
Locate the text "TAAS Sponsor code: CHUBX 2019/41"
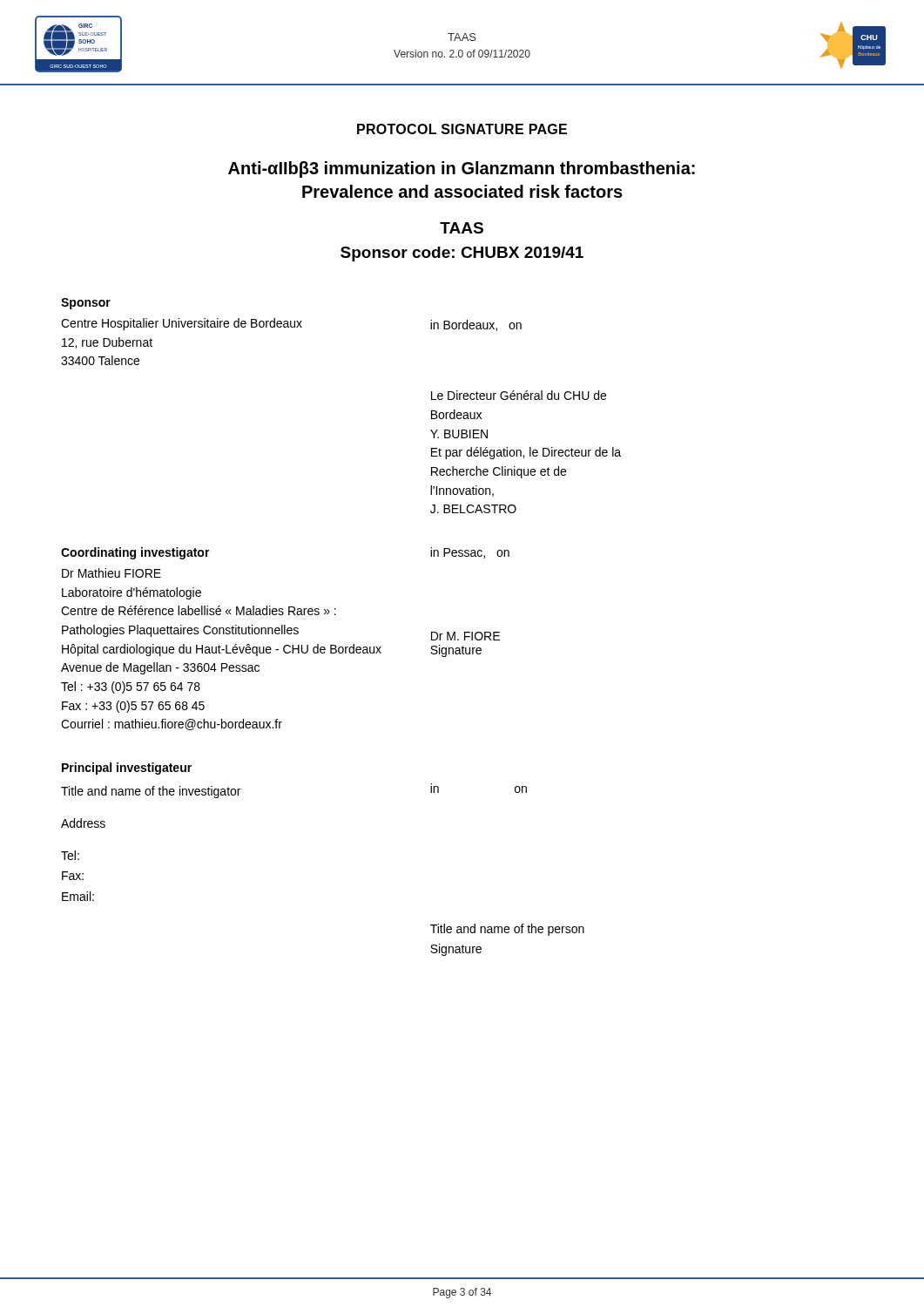pos(462,240)
